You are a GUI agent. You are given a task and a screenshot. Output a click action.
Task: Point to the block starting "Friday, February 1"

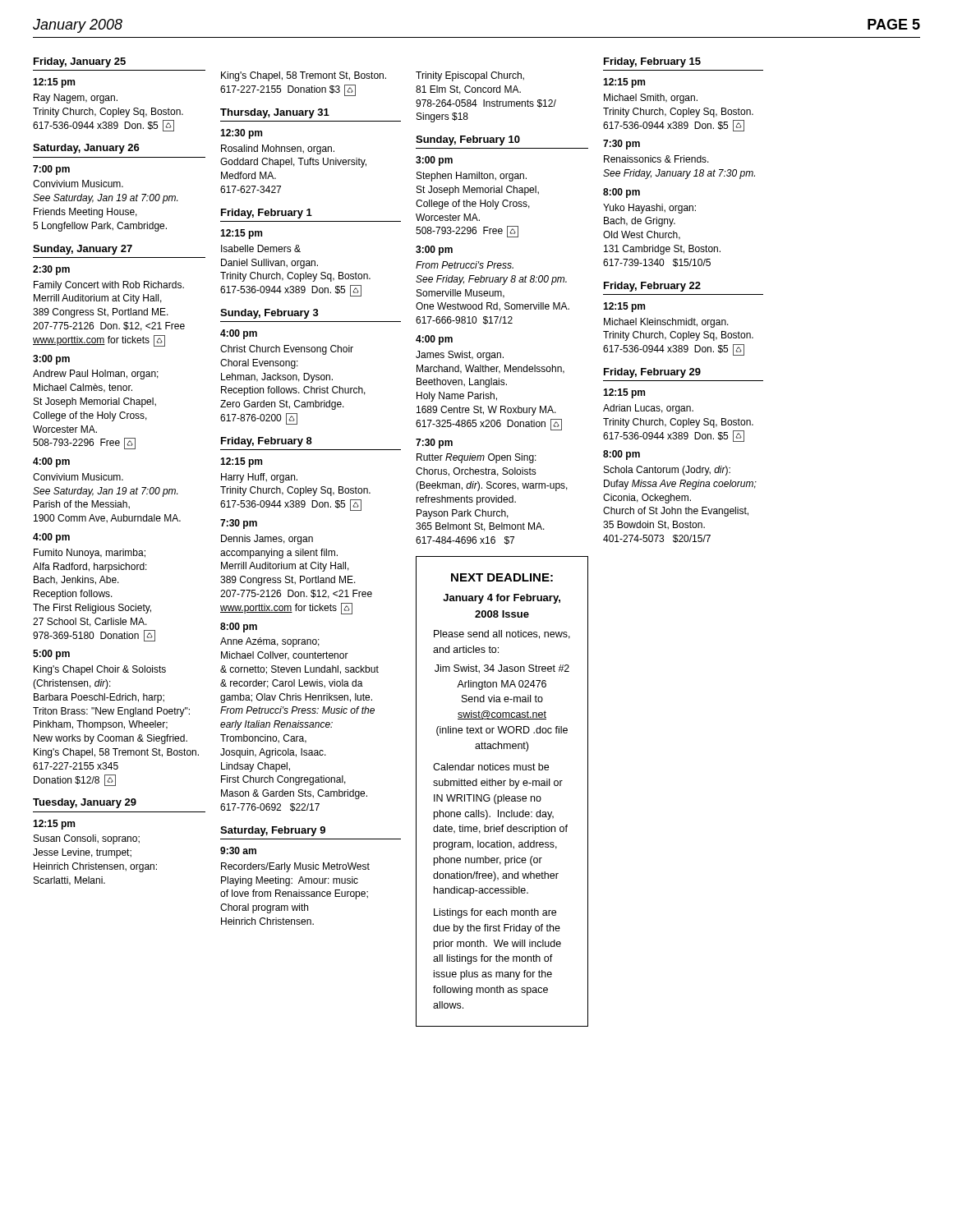click(x=311, y=213)
